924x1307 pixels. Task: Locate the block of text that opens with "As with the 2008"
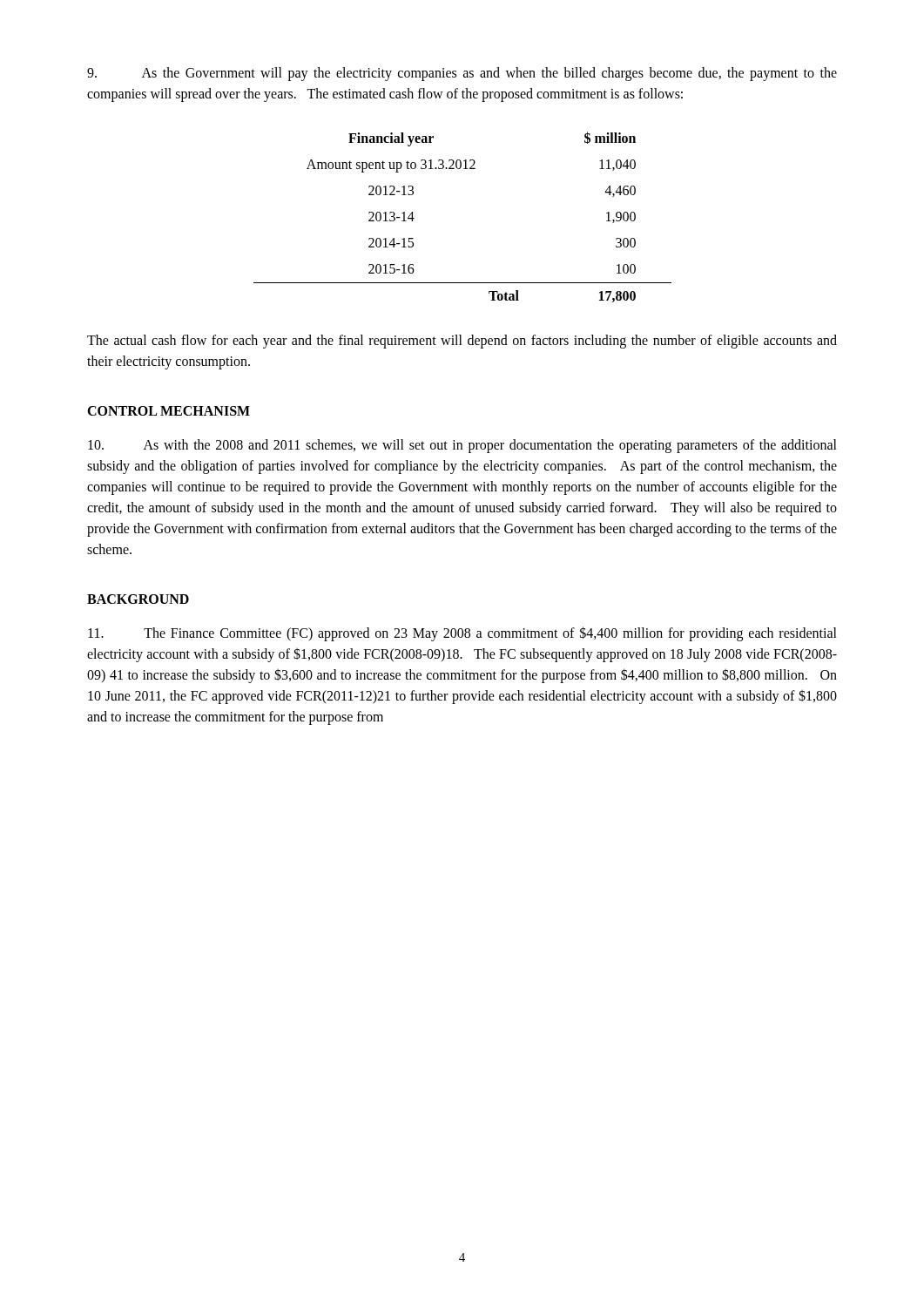(x=462, y=497)
